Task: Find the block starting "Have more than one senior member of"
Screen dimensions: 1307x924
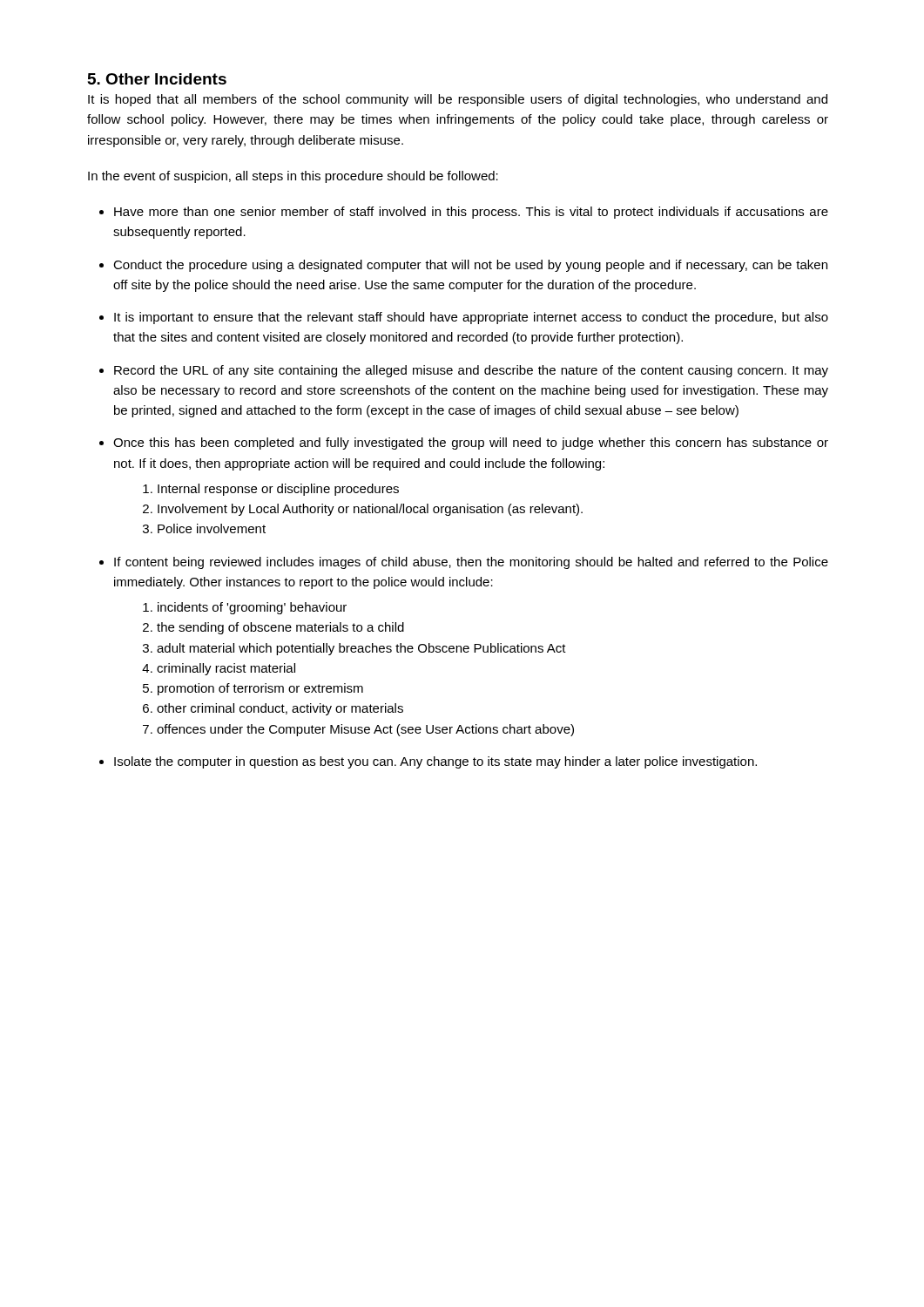Action: coord(471,221)
